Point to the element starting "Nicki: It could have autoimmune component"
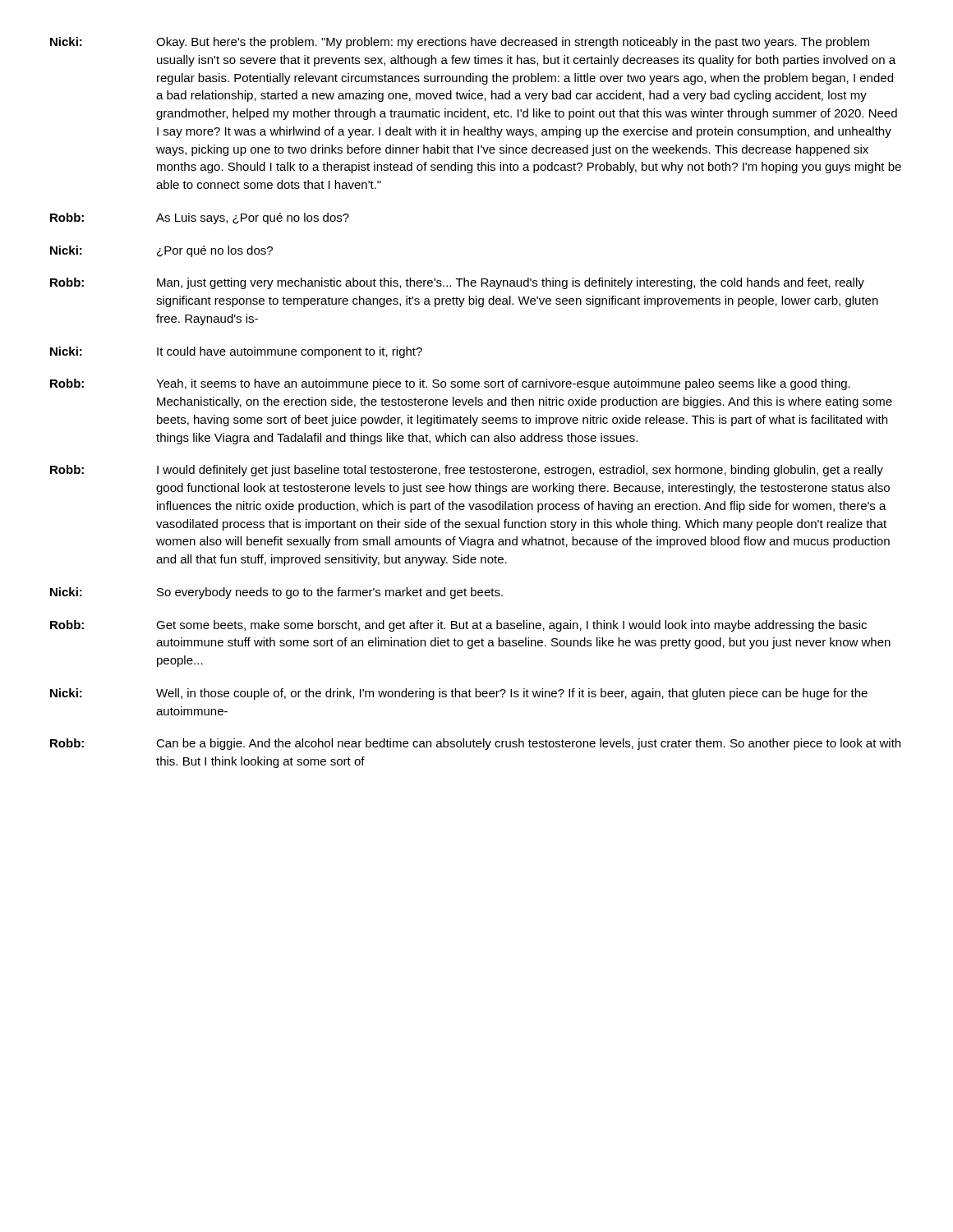 [x=236, y=352]
